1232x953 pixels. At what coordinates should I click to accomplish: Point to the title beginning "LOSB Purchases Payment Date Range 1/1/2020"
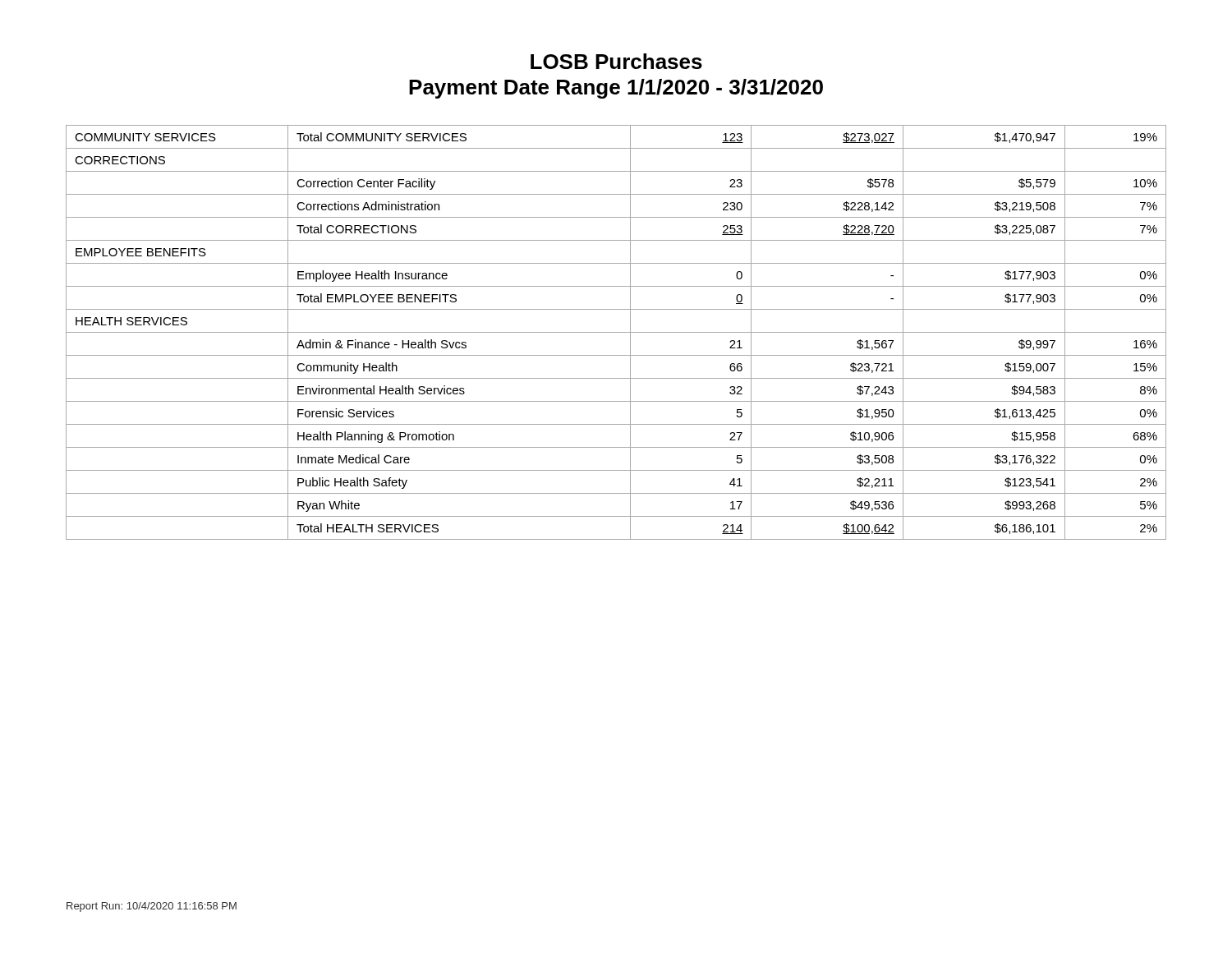point(616,75)
